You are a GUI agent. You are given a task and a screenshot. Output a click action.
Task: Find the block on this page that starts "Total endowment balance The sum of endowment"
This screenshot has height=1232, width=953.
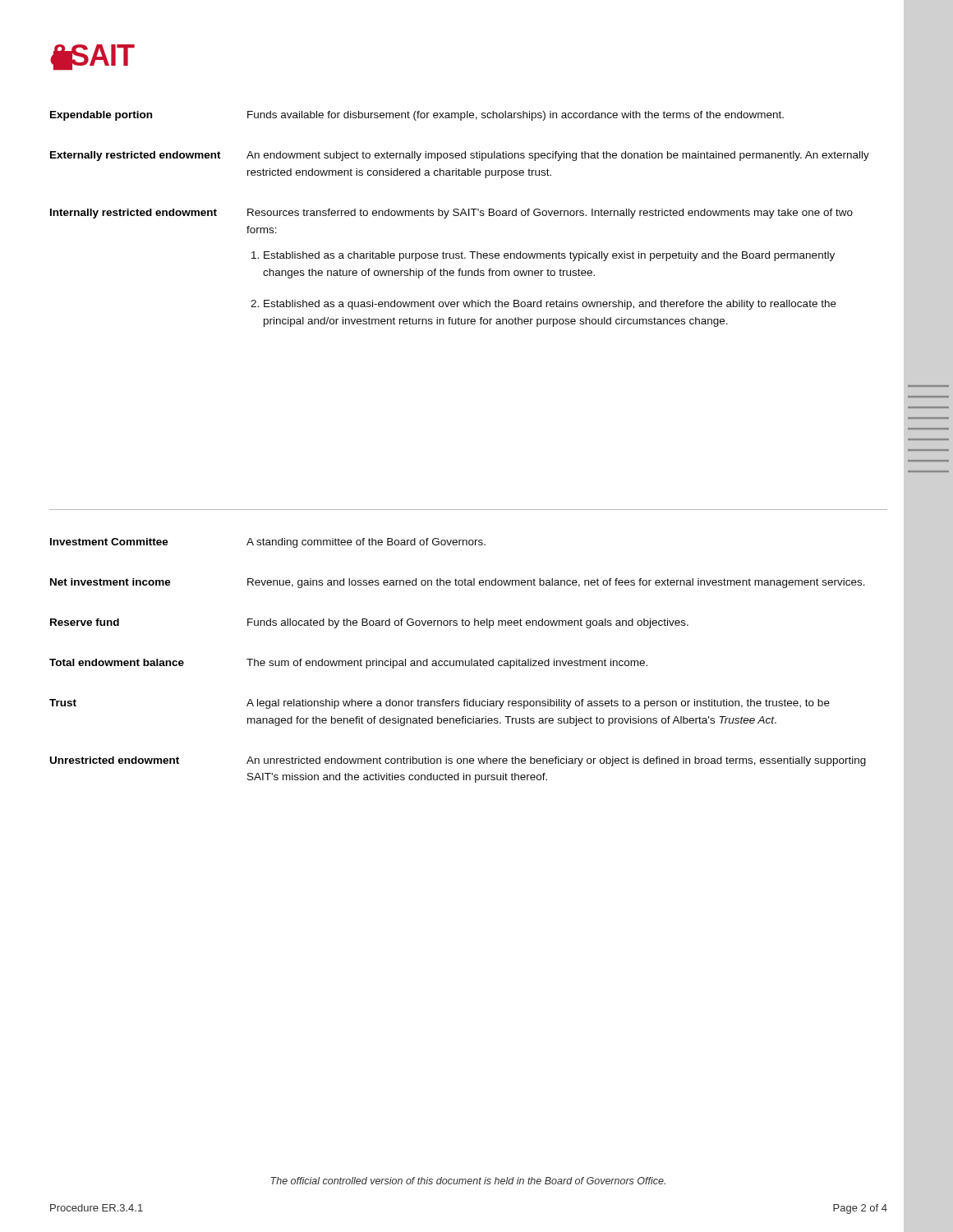(460, 663)
